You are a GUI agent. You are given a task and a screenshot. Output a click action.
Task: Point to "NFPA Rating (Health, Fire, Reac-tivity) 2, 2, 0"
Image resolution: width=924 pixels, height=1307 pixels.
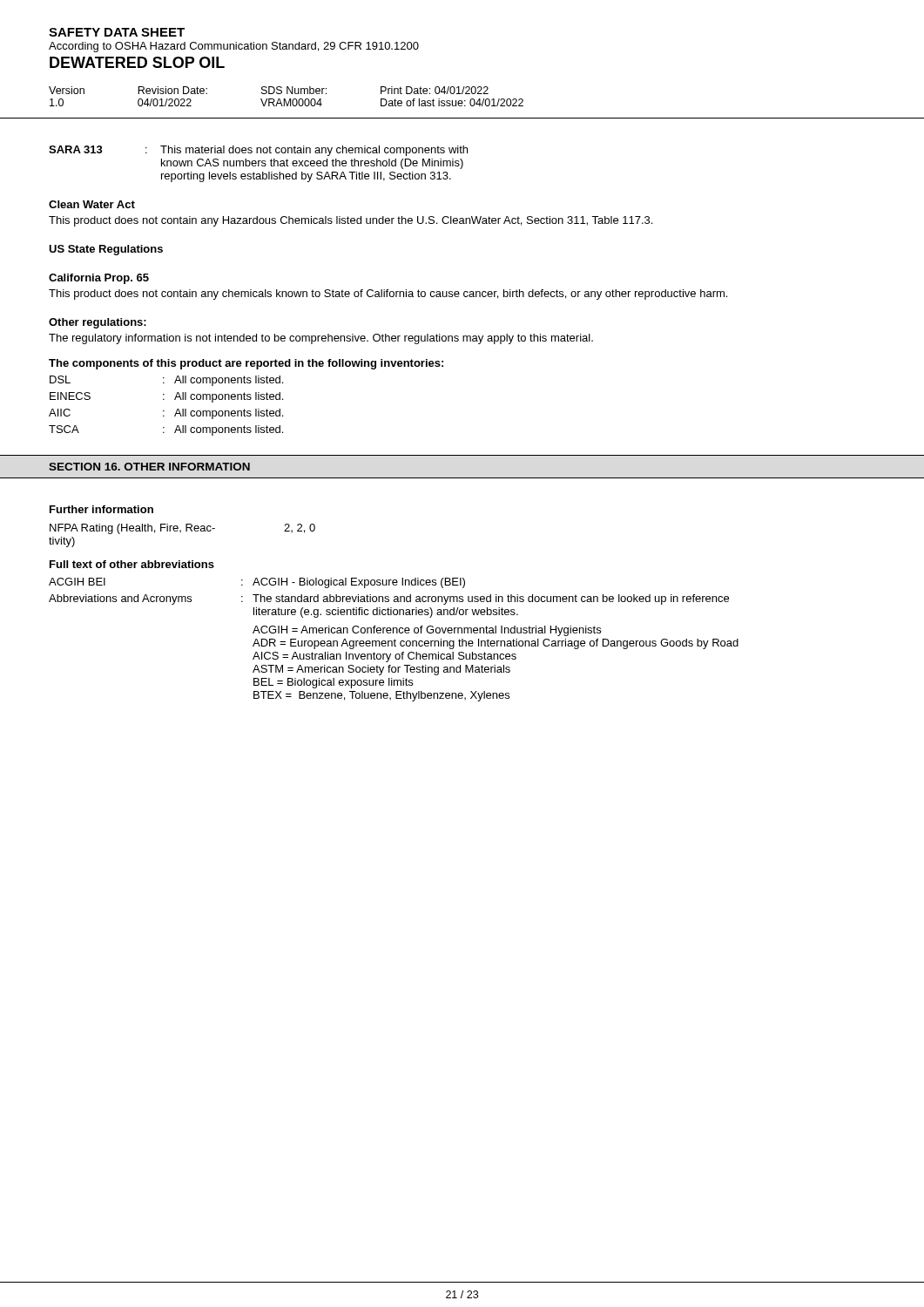pos(182,534)
